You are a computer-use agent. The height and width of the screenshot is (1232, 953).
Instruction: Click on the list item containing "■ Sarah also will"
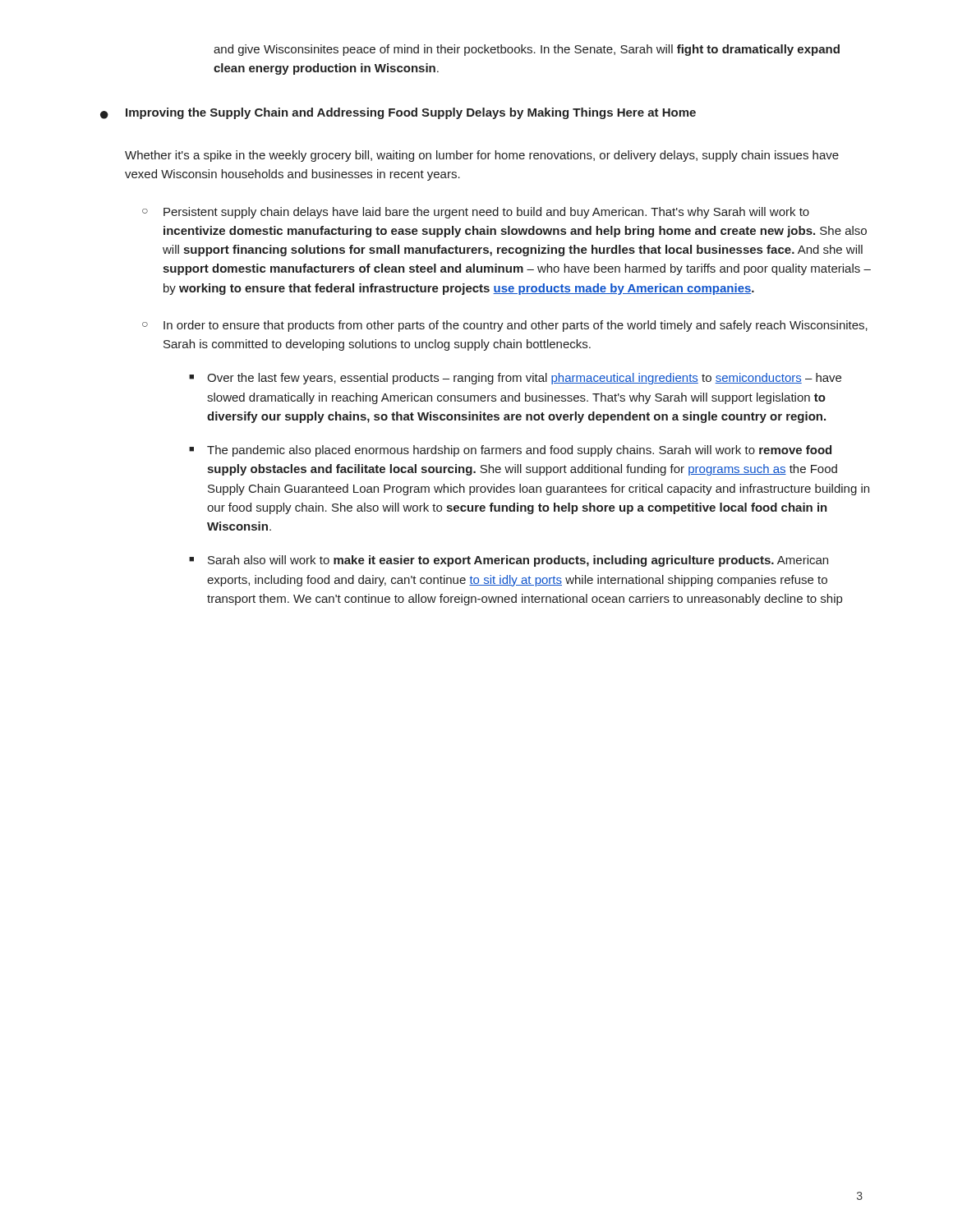[x=530, y=579]
